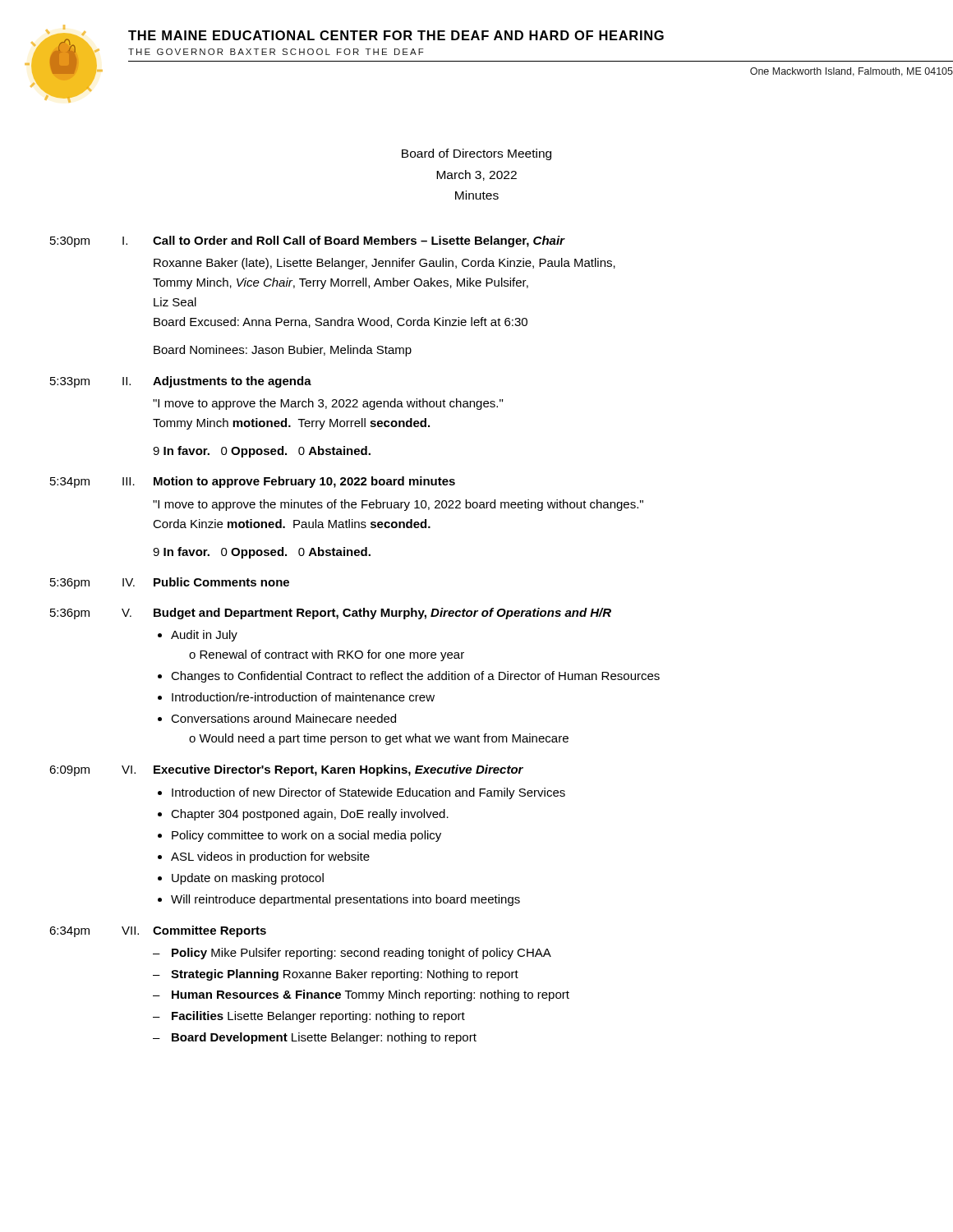Find the section header on this page that starts "Budget and Department Report, Cathy Murphy,"
Image resolution: width=953 pixels, height=1232 pixels.
382,612
